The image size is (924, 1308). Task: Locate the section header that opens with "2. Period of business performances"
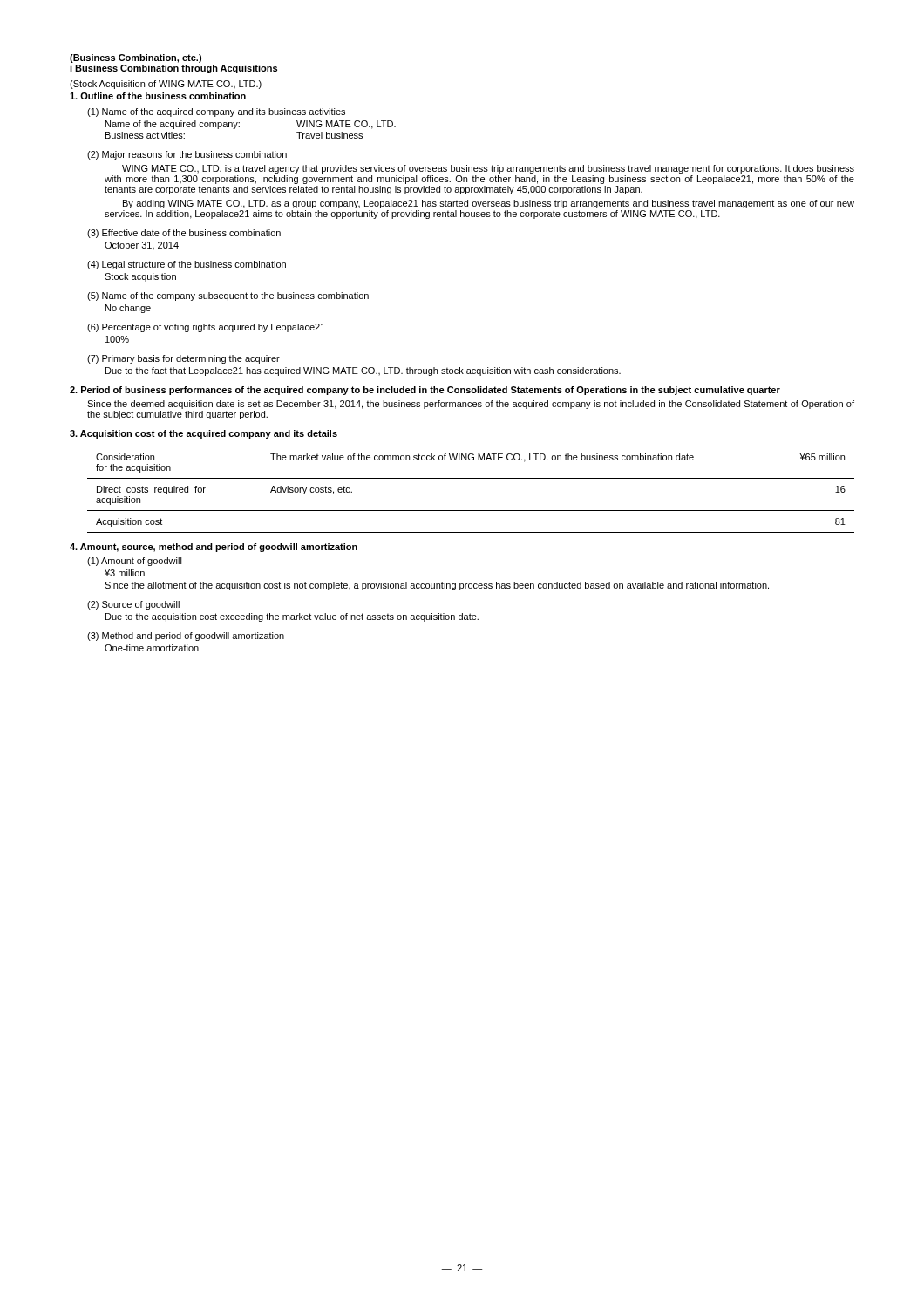click(462, 390)
